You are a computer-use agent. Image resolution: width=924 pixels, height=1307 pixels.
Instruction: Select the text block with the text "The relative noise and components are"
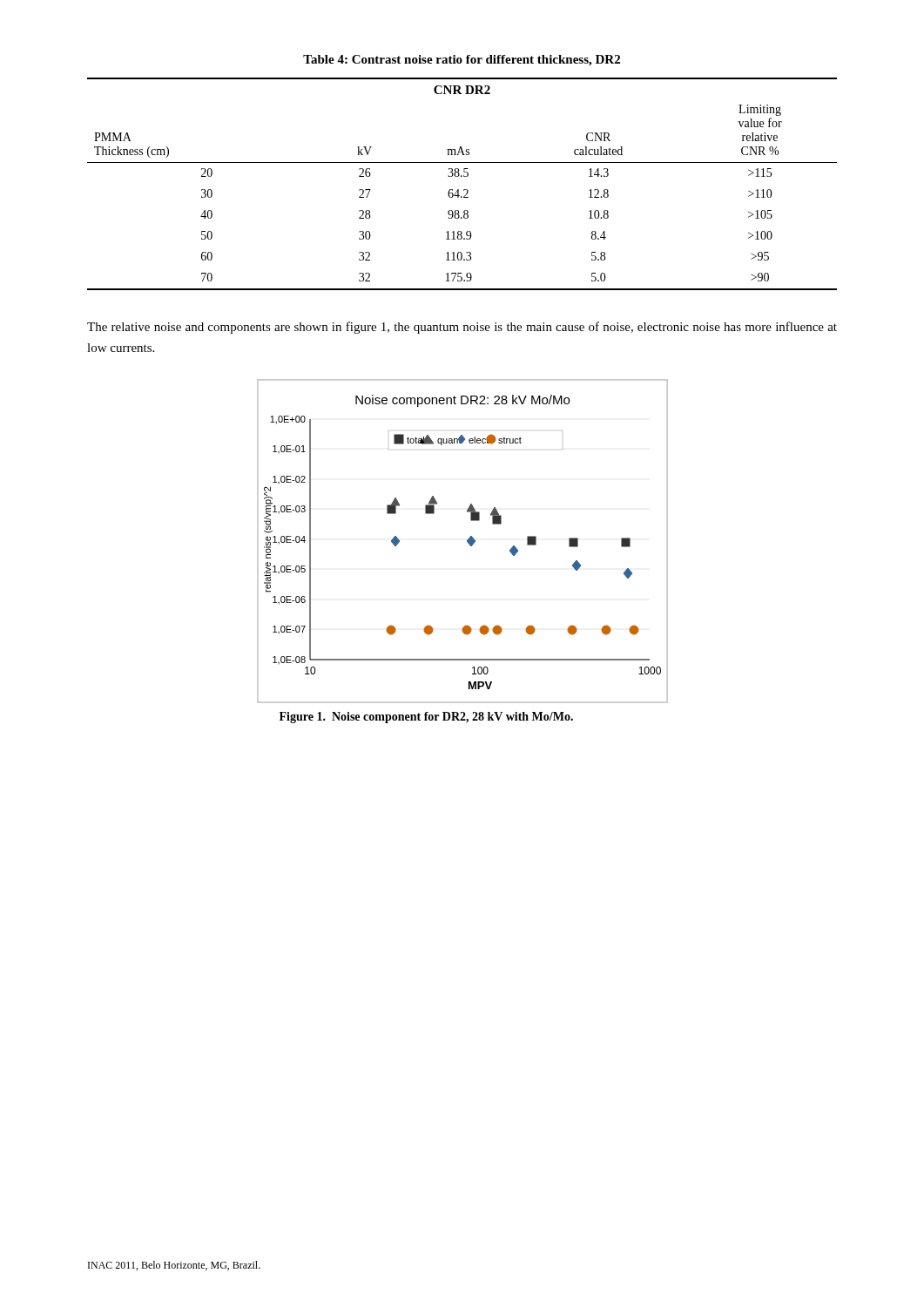coord(462,337)
